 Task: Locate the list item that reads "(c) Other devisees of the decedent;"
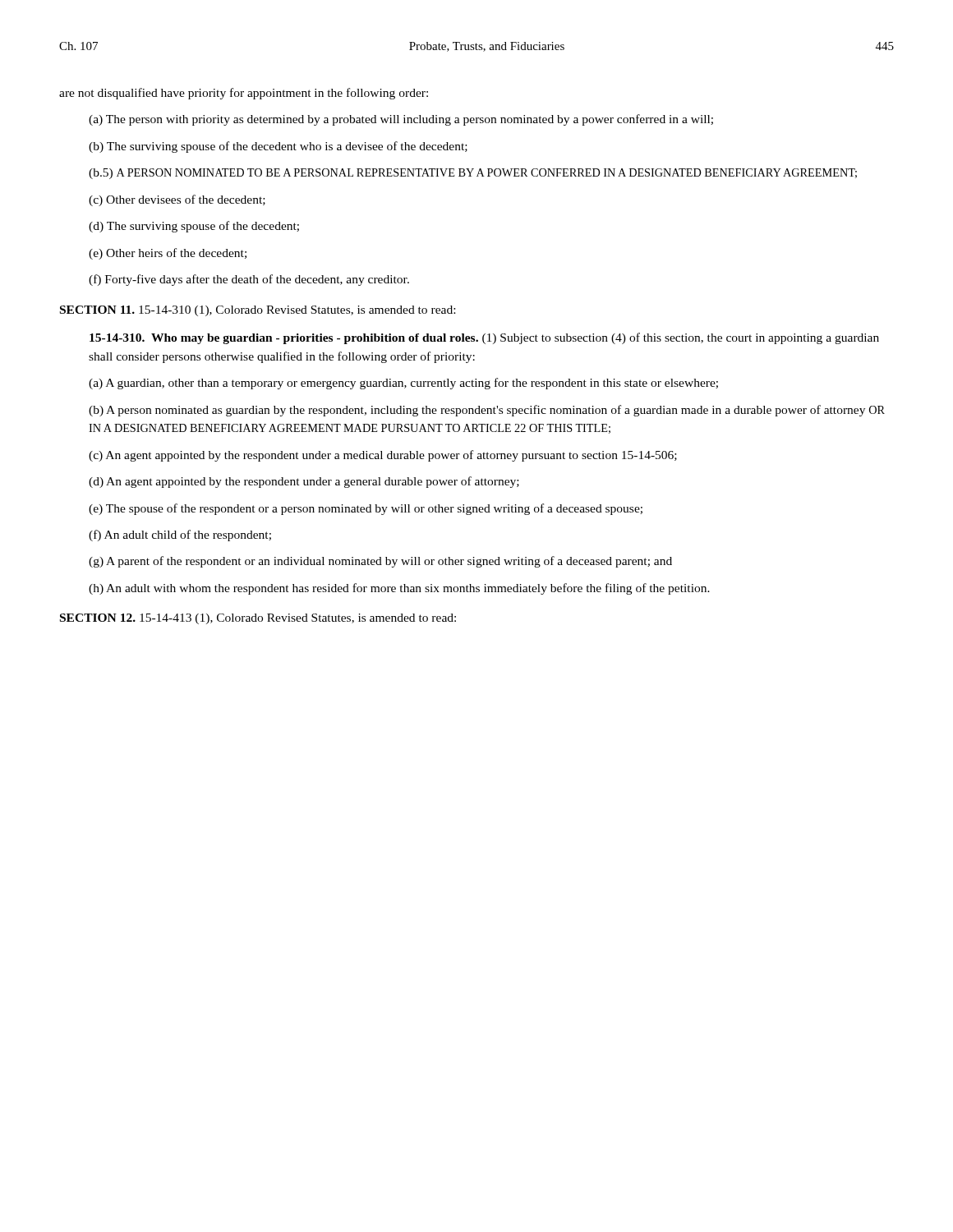point(177,200)
